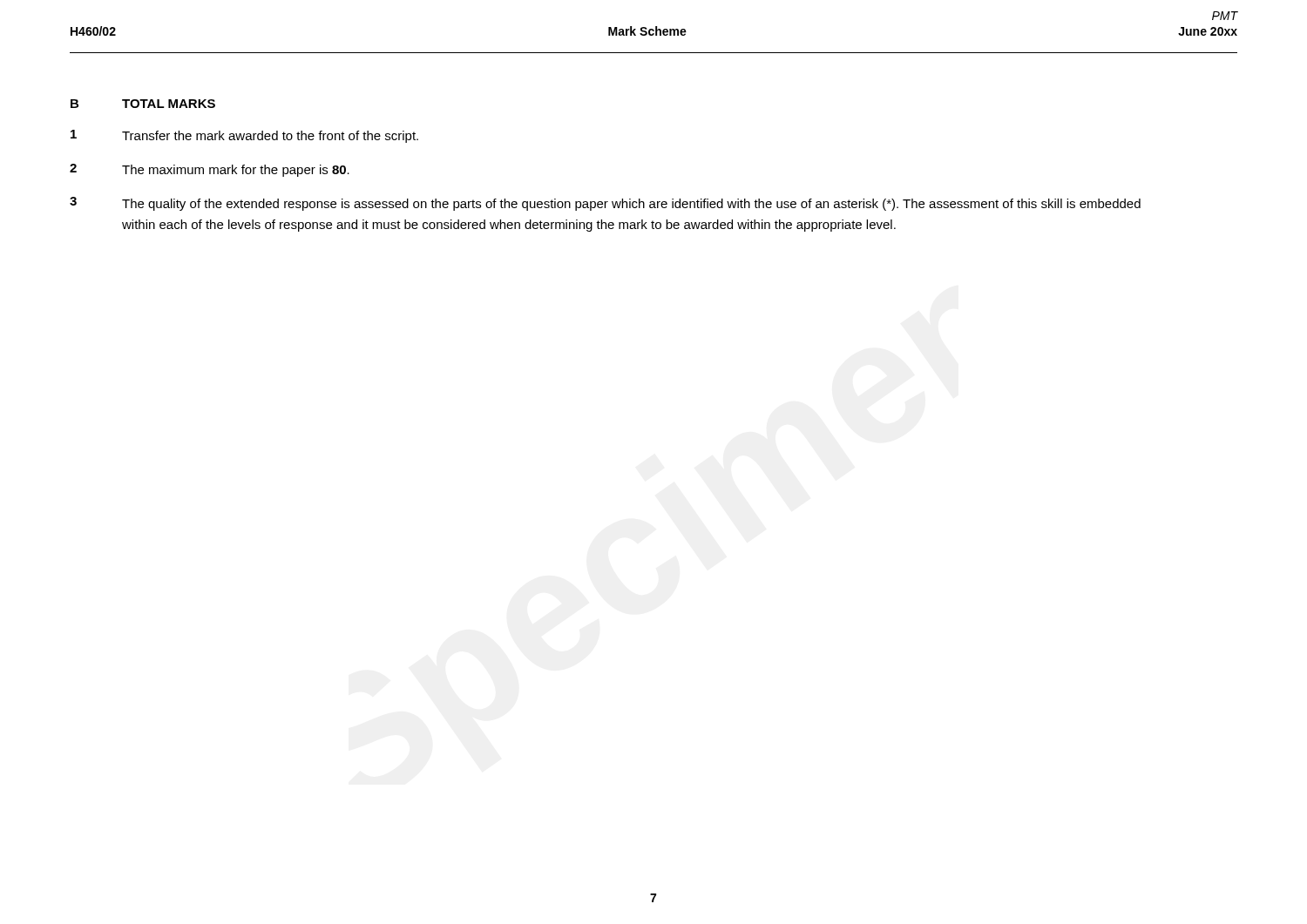
Task: Select the list item that reads "1 Transfer the"
Action: 244,136
